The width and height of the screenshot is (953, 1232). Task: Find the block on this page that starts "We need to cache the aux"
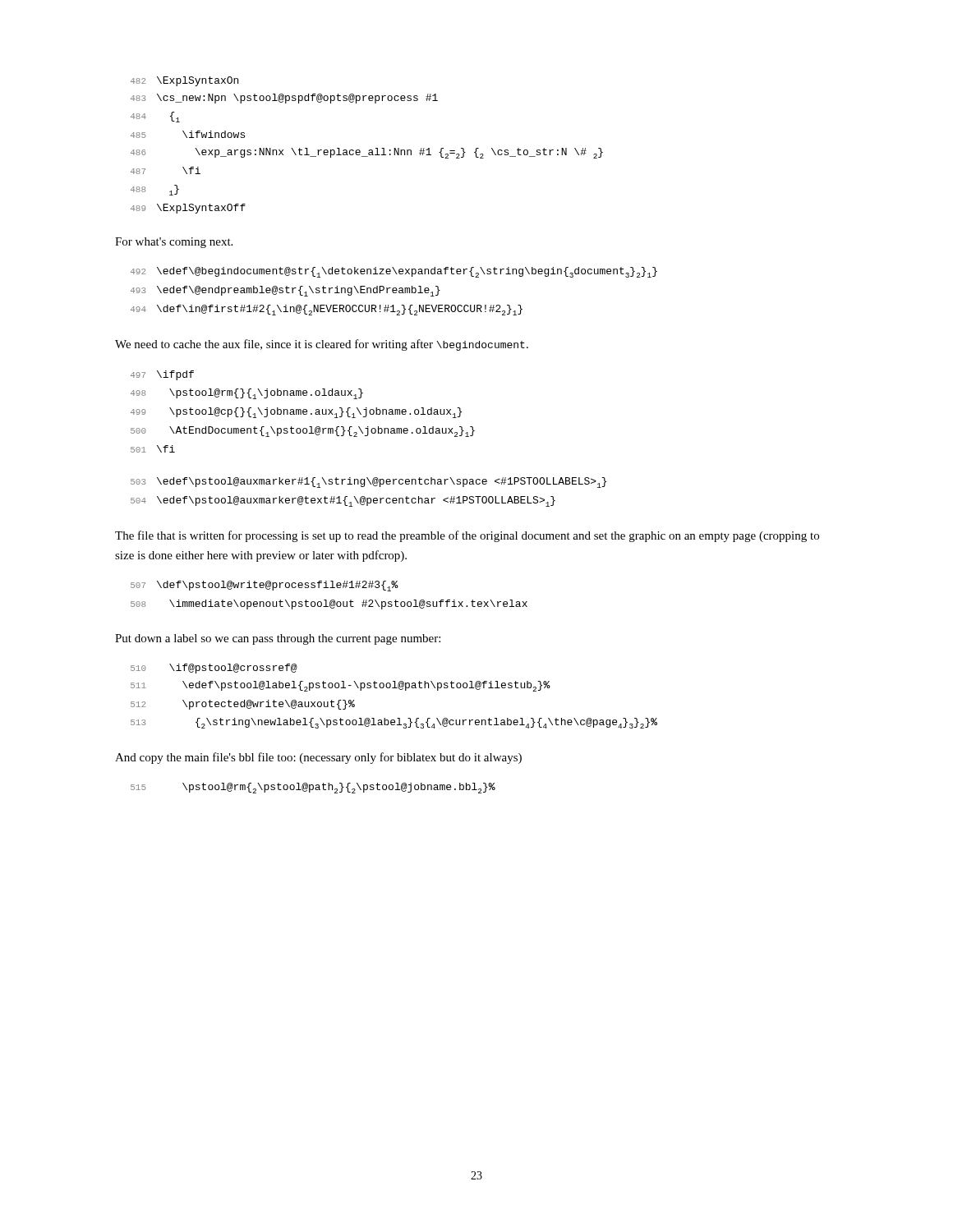[322, 345]
